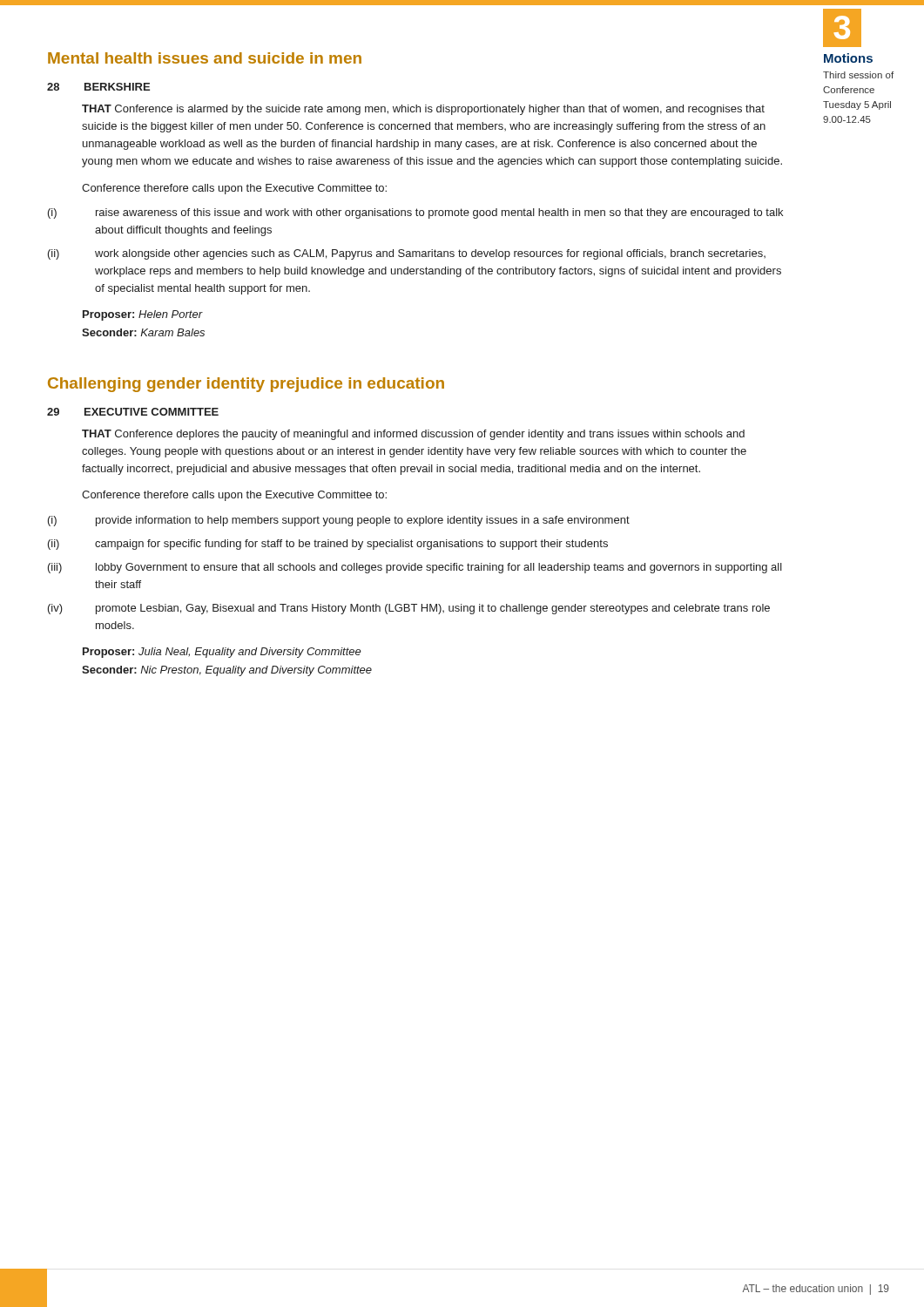Image resolution: width=924 pixels, height=1307 pixels.
Task: Select the text starting "28 BERKSHIRE"
Action: tap(99, 87)
